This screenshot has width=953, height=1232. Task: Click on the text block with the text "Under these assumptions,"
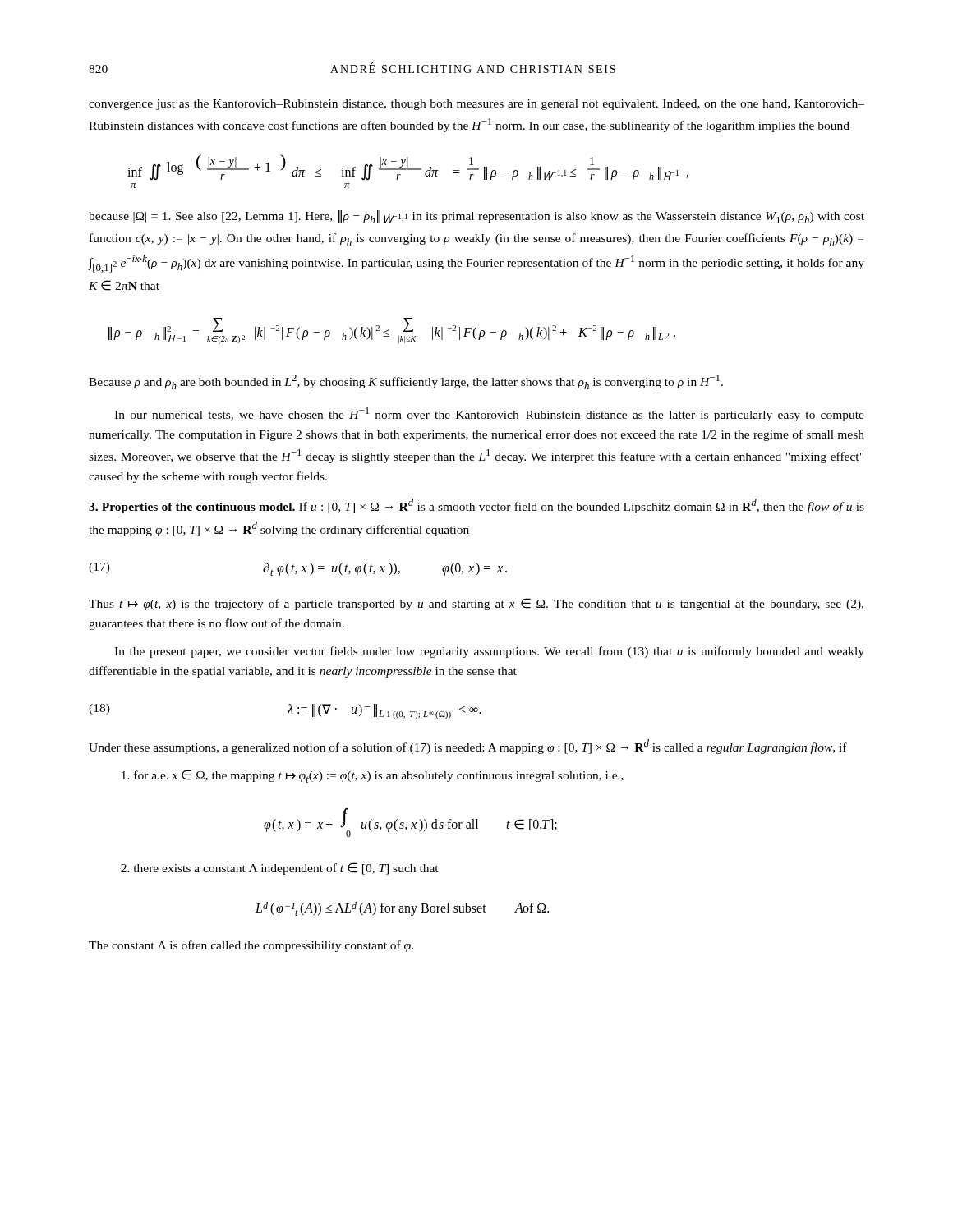468,745
